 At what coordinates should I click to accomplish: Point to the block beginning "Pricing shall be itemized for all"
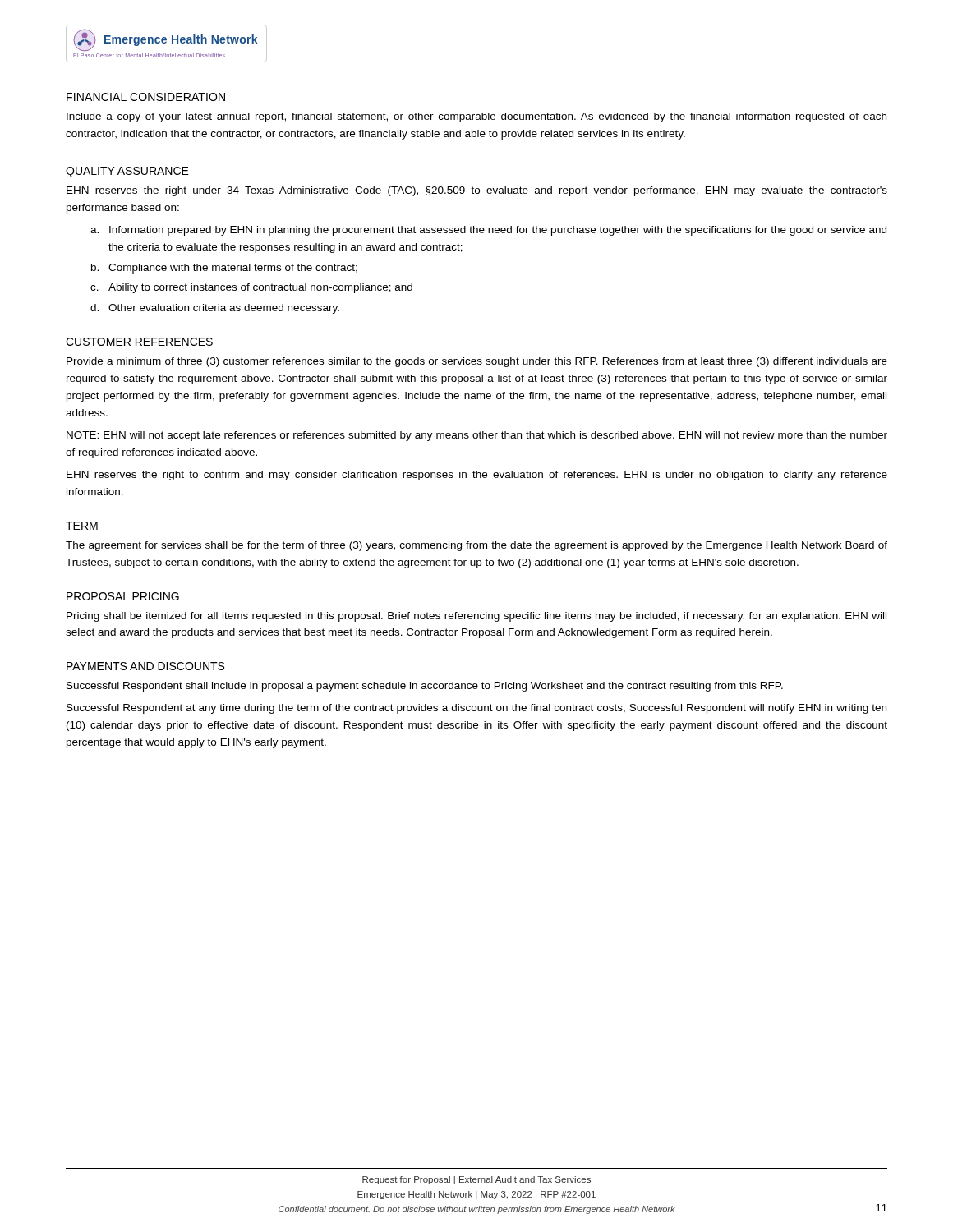click(x=476, y=624)
